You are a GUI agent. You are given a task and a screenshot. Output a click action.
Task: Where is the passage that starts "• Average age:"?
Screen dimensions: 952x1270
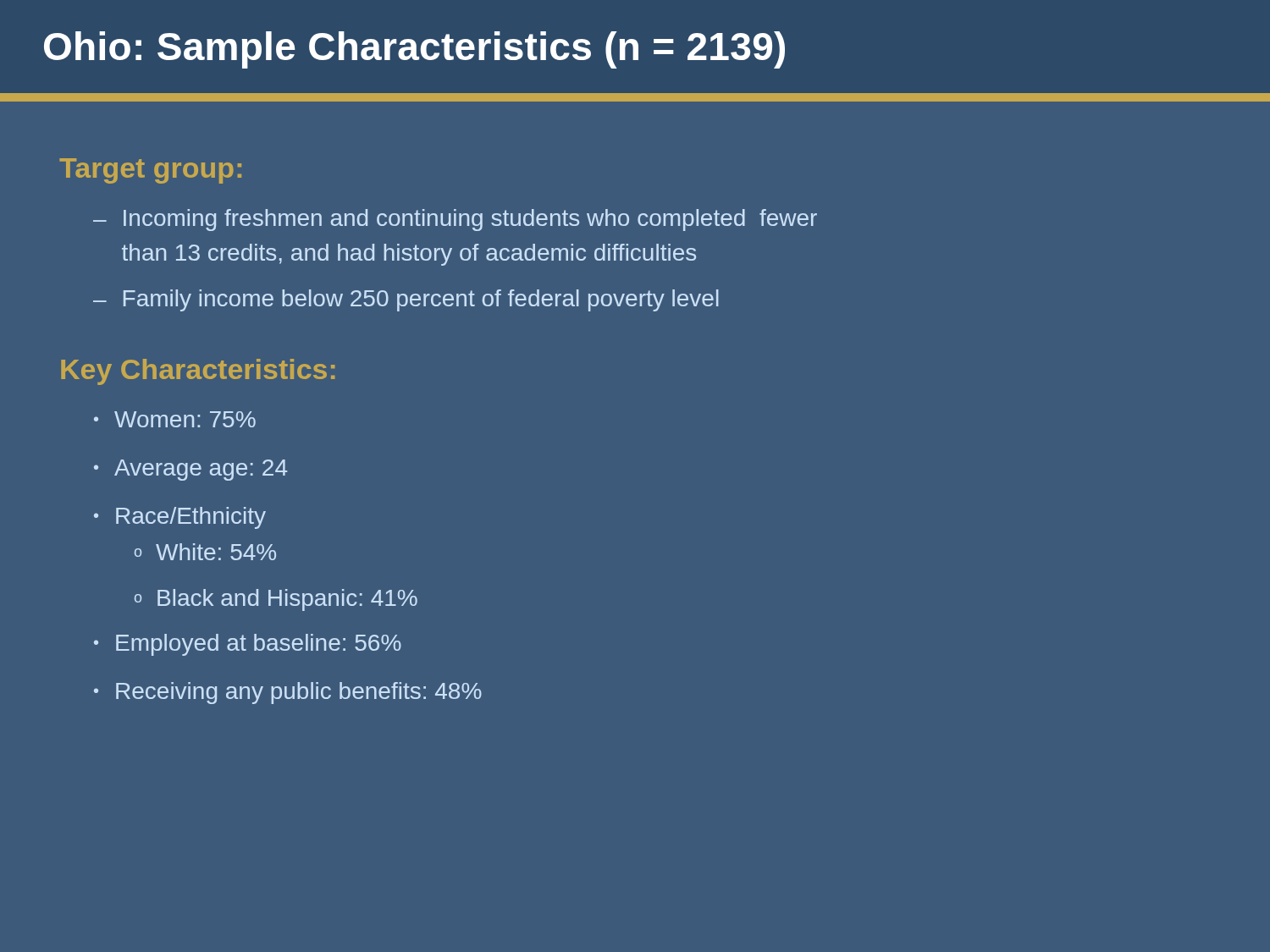190,468
